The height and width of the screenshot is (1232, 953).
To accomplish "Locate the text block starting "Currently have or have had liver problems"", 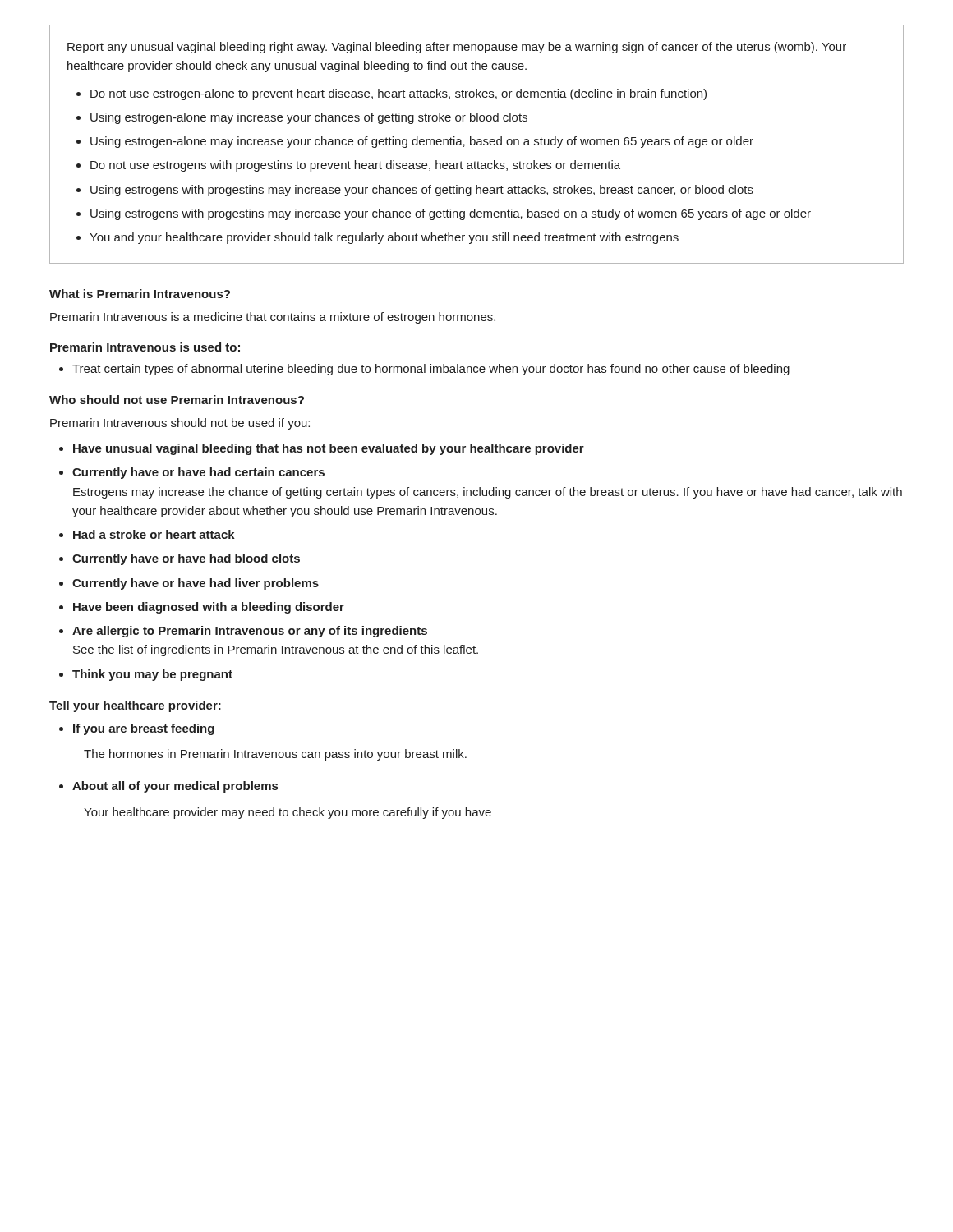I will pos(196,582).
